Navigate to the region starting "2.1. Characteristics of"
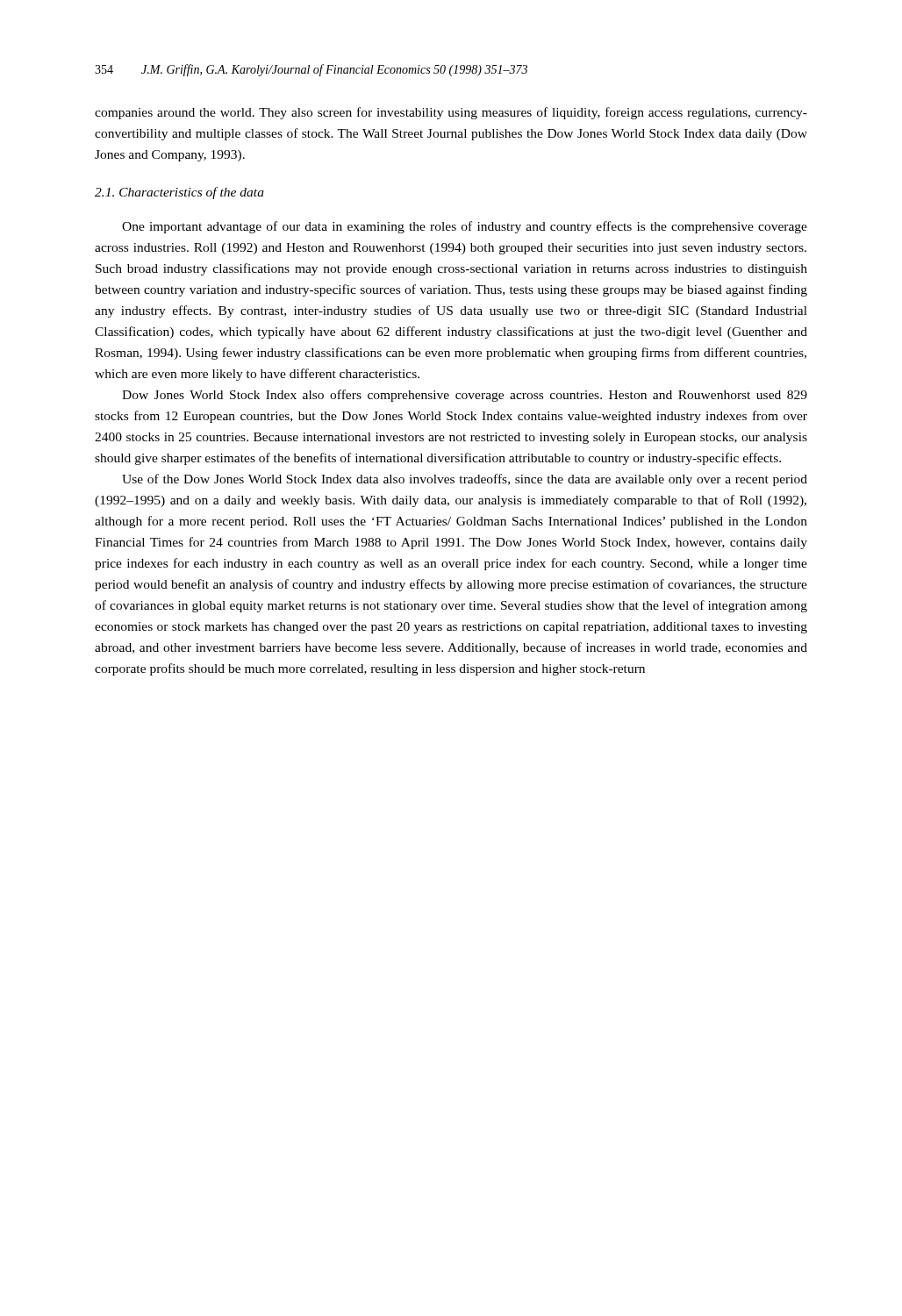Image resolution: width=902 pixels, height=1316 pixels. coord(179,192)
